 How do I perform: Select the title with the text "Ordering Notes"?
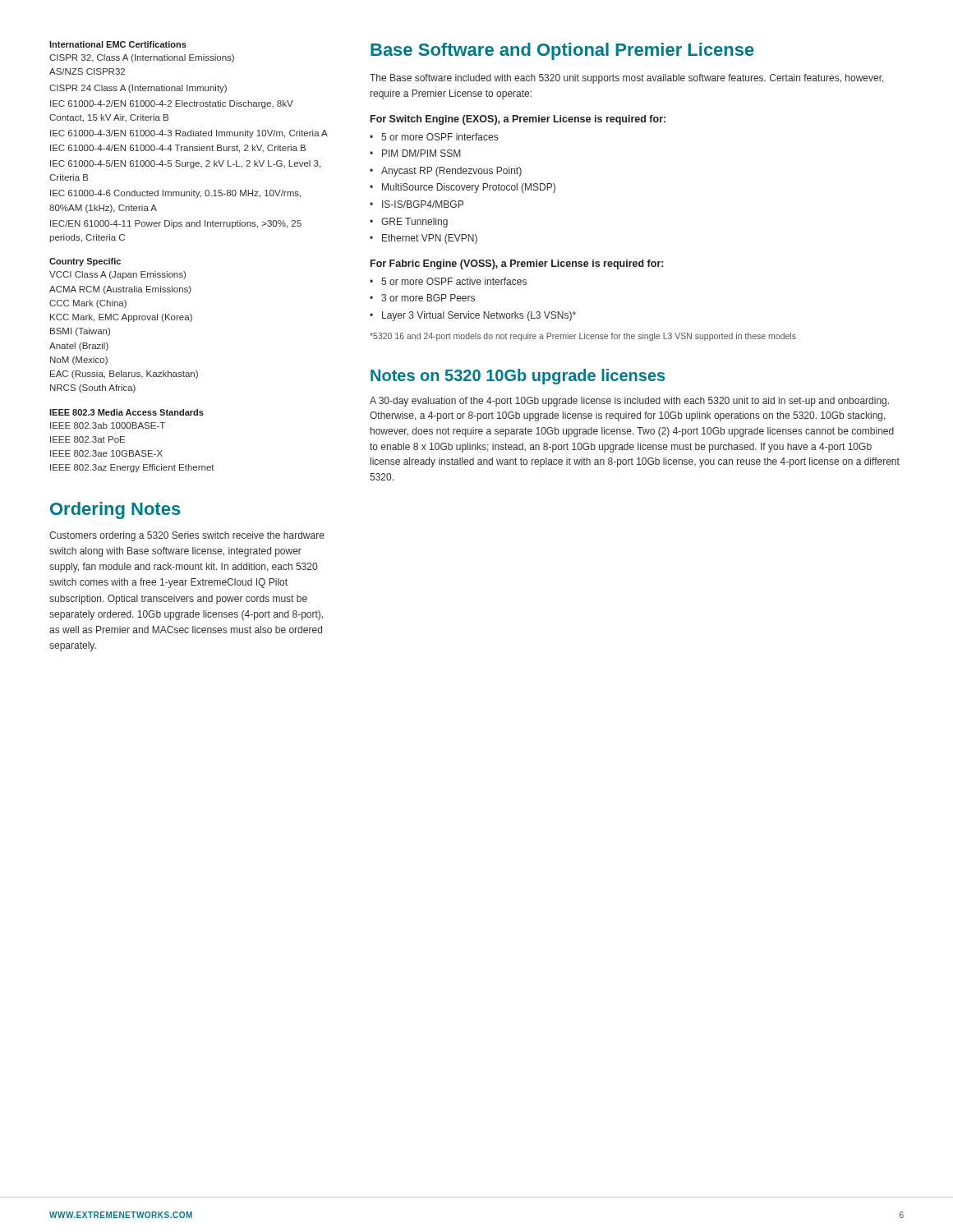pos(115,508)
